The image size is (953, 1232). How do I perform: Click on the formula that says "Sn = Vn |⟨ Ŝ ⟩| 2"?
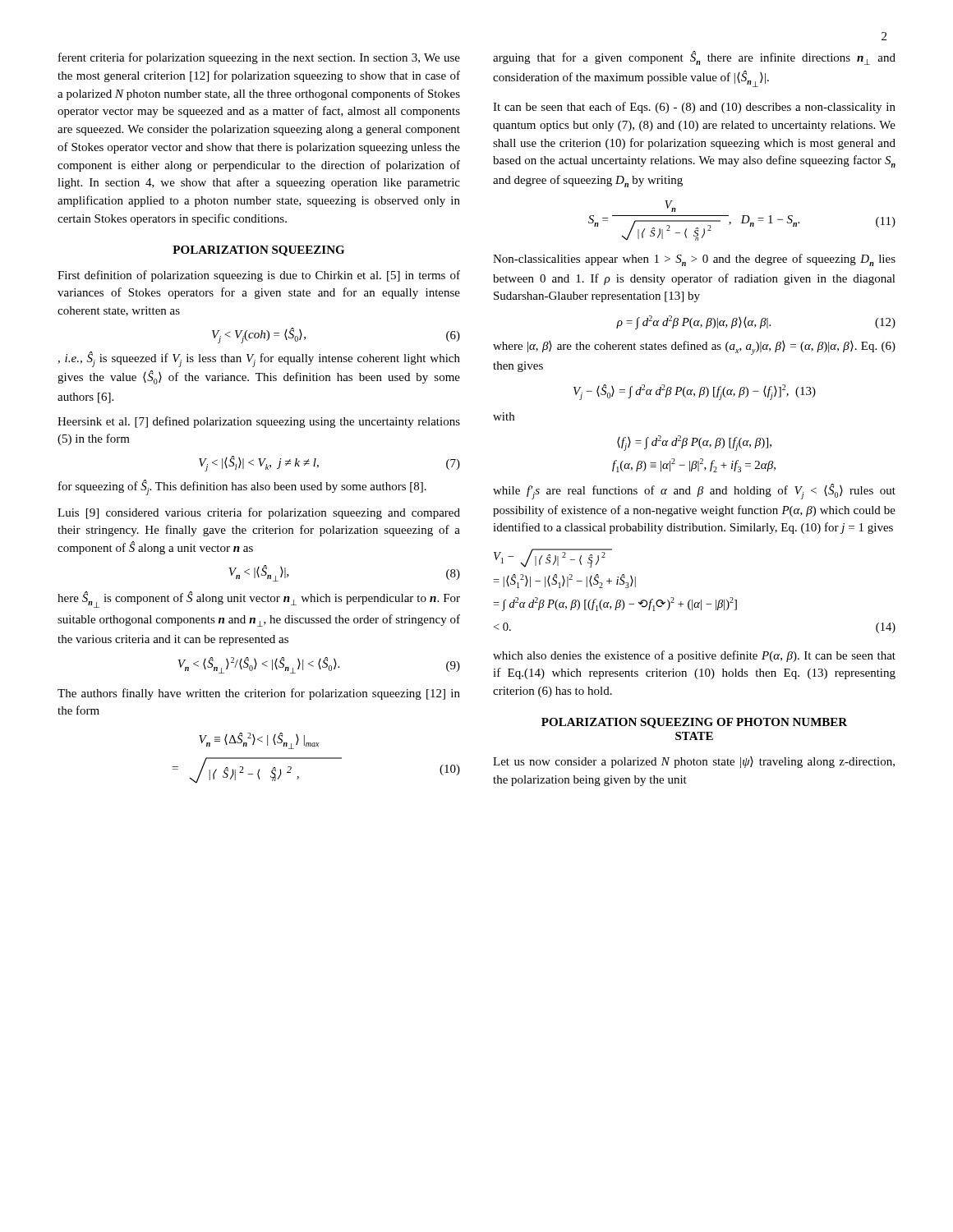tap(742, 221)
